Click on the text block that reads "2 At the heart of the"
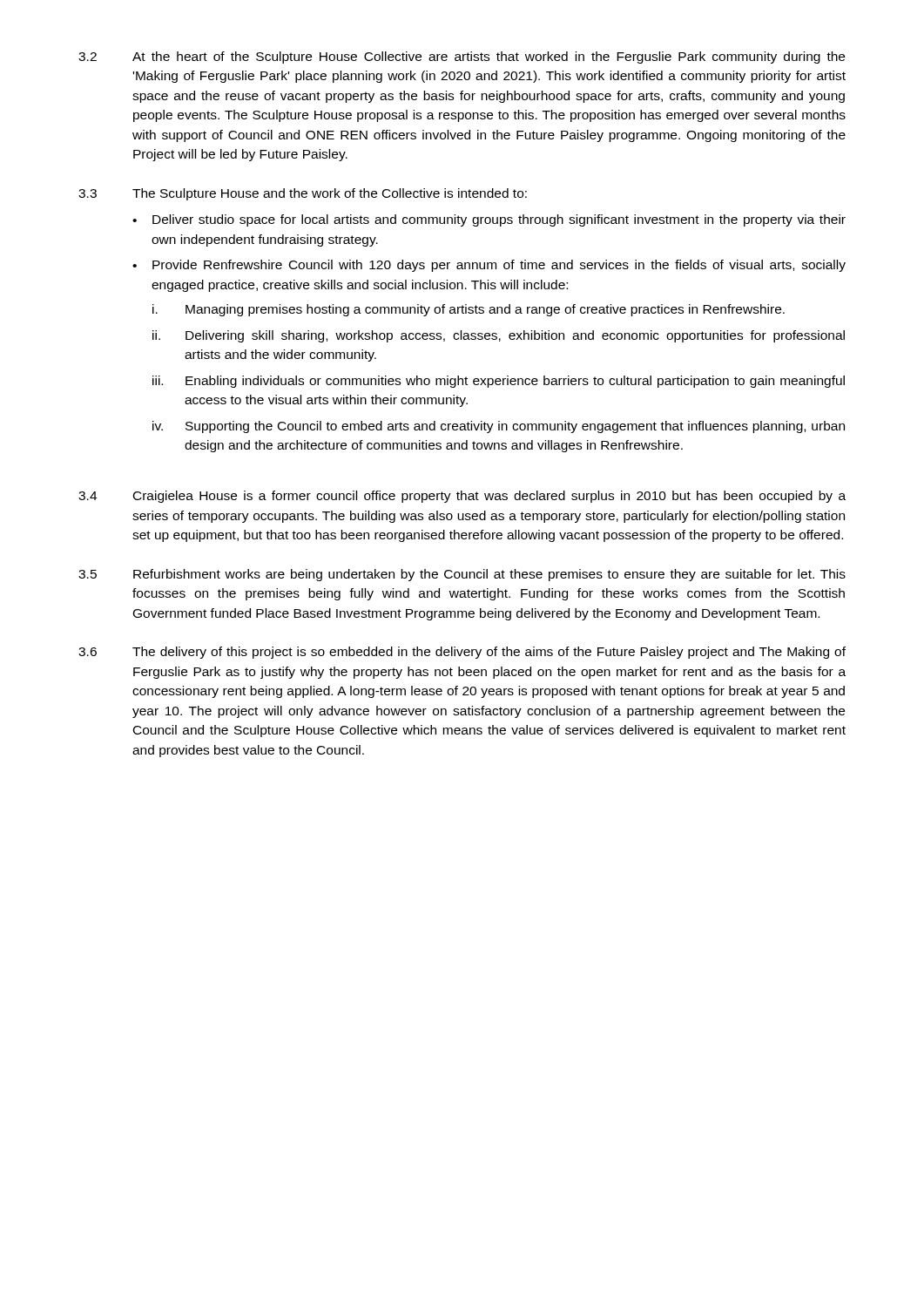 click(x=462, y=106)
